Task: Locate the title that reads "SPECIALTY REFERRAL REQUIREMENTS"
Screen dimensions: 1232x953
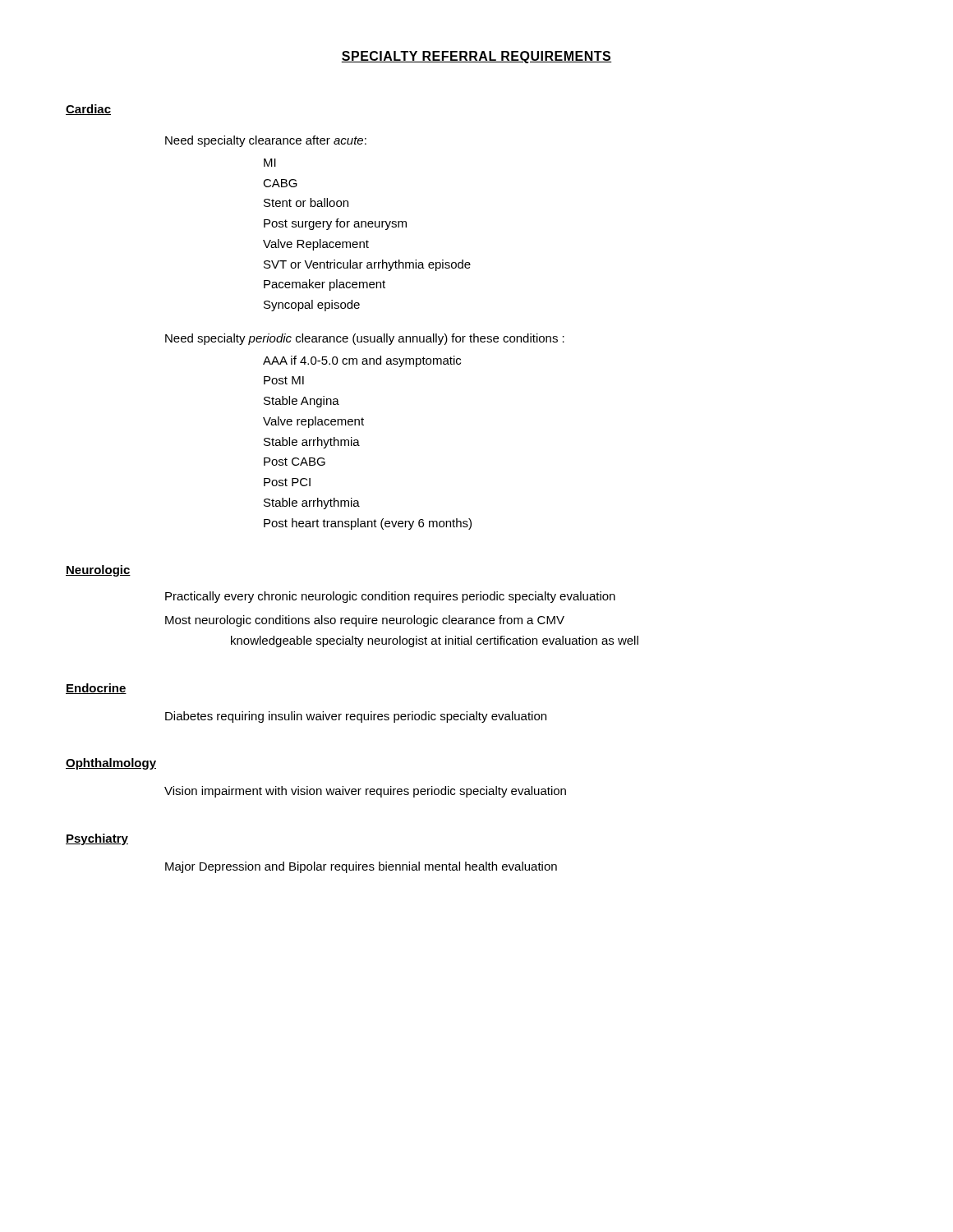Action: click(x=476, y=56)
